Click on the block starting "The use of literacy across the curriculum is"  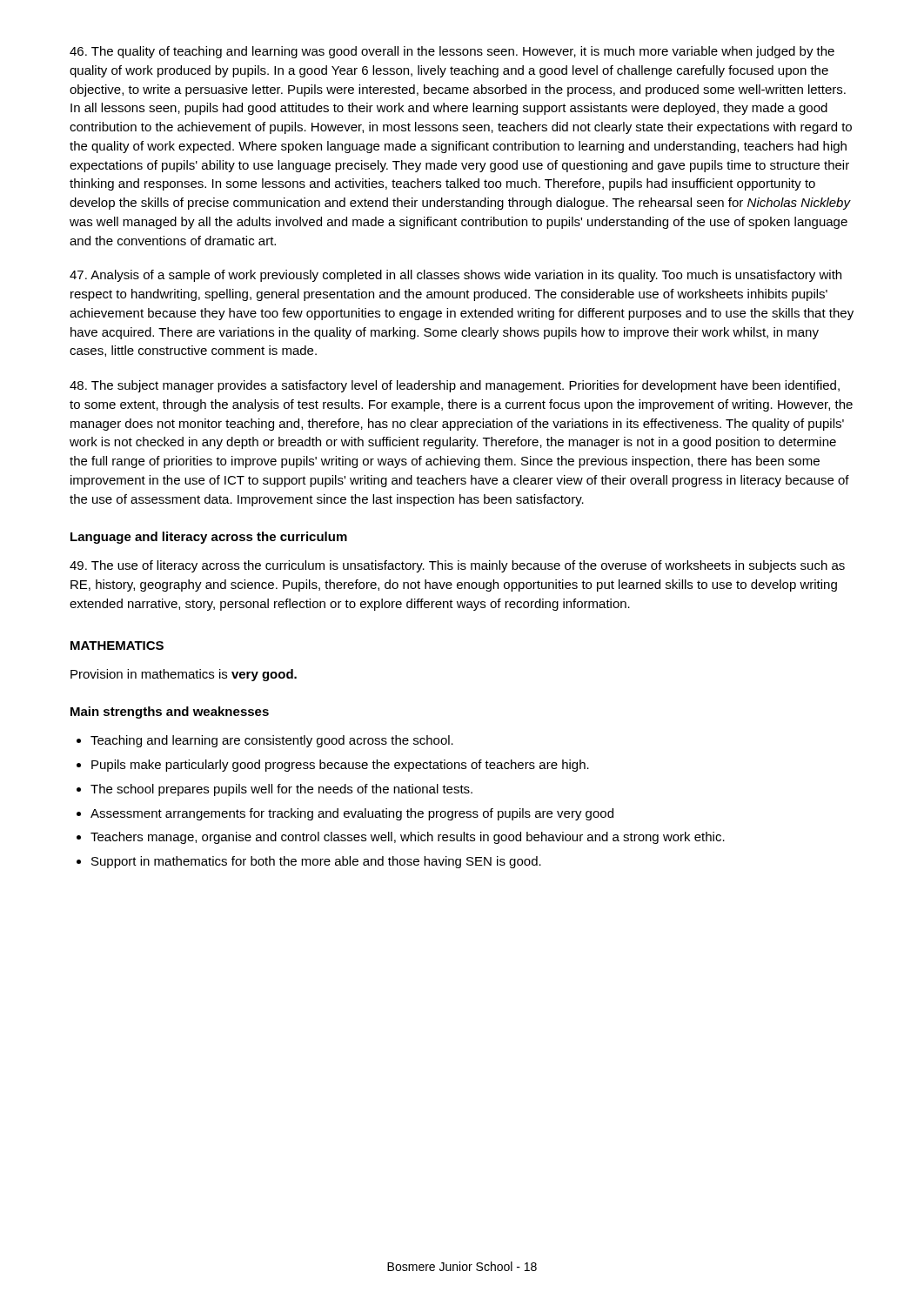coord(457,584)
